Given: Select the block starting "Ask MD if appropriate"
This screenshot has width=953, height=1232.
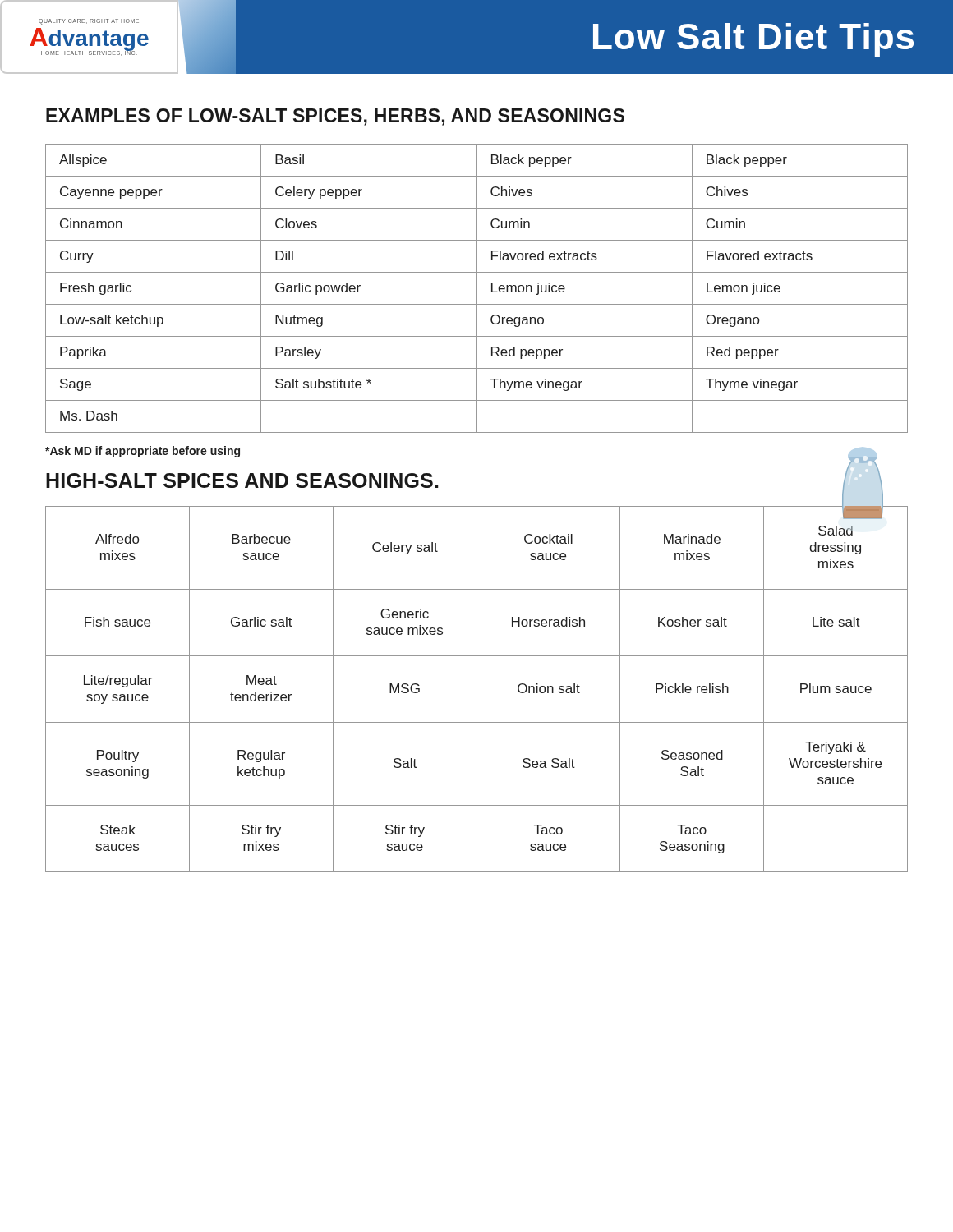Looking at the screenshot, I should pyautogui.click(x=143, y=451).
